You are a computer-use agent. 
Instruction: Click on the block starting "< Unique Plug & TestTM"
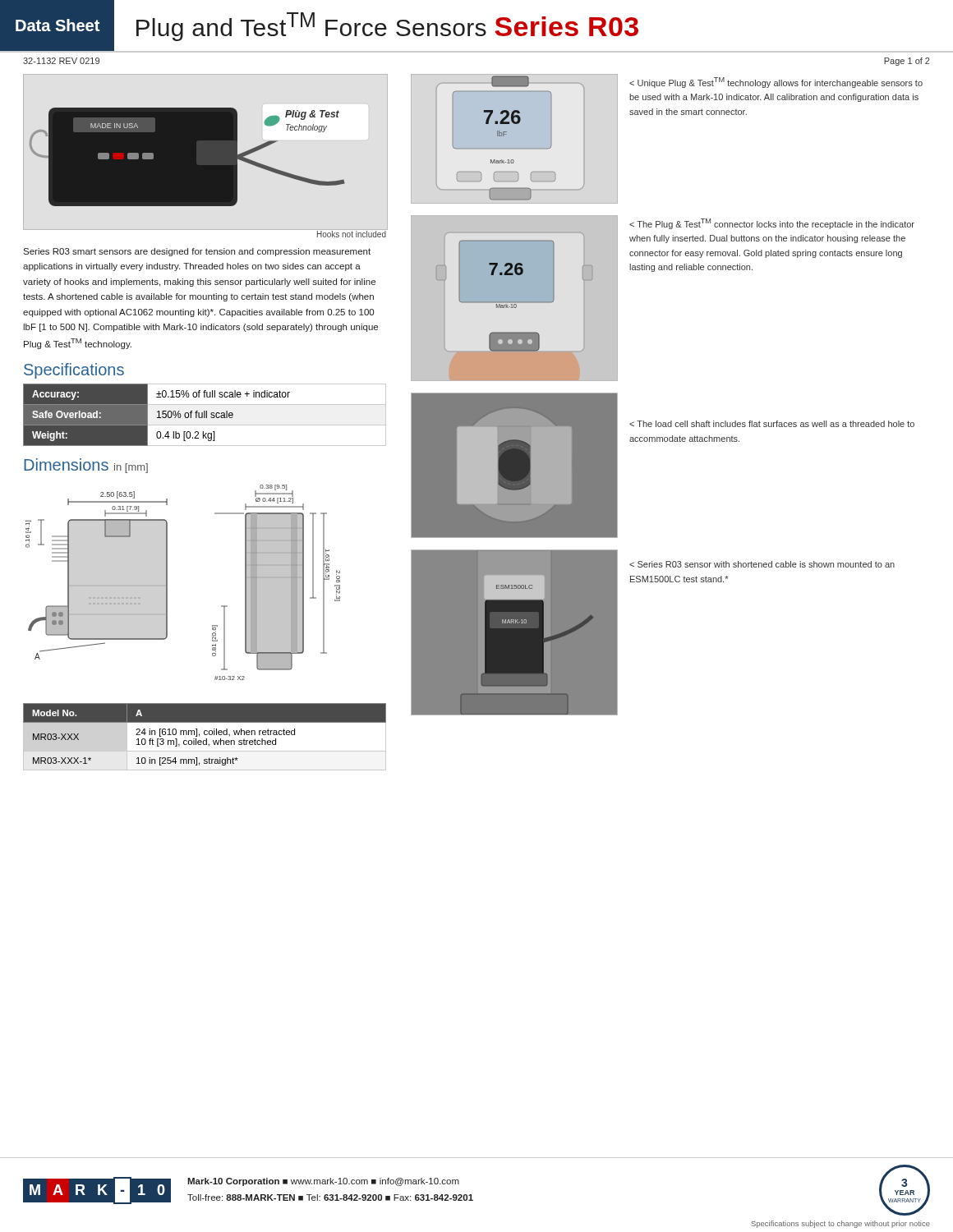coord(776,96)
